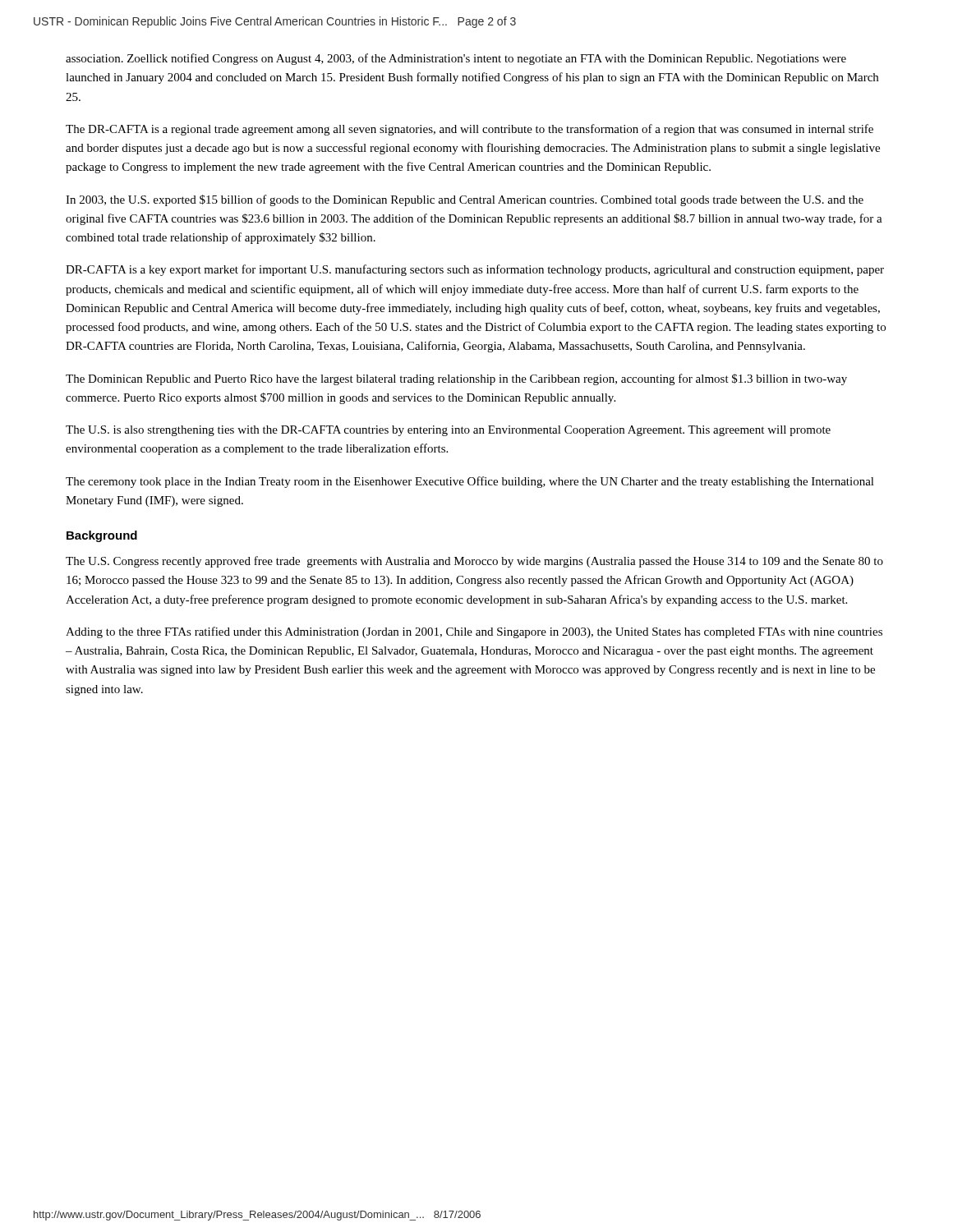Point to the element starting "The DR-CAFTA is a regional trade agreement"
The image size is (953, 1232).
point(473,148)
